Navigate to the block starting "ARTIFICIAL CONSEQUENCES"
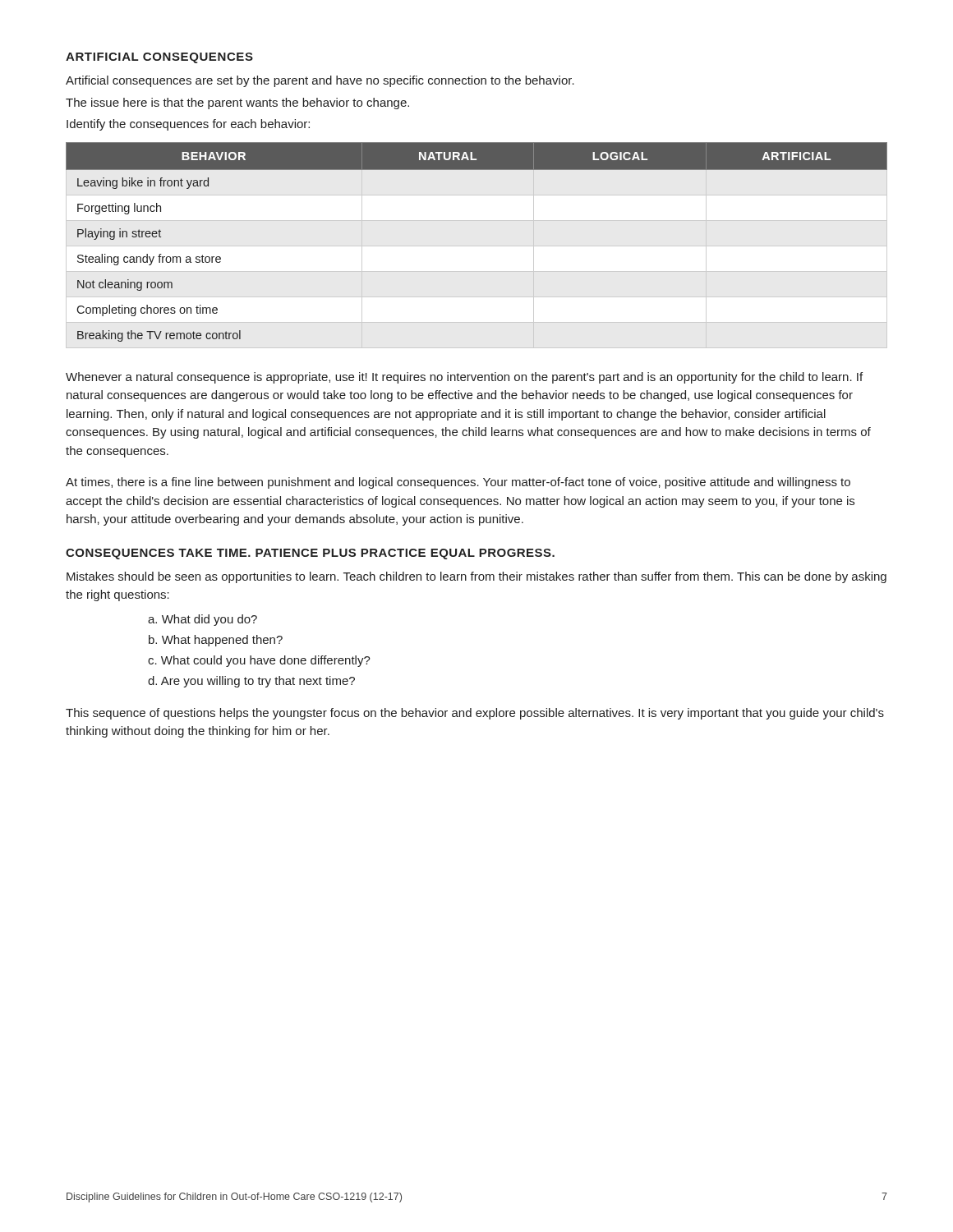The height and width of the screenshot is (1232, 953). pos(160,56)
